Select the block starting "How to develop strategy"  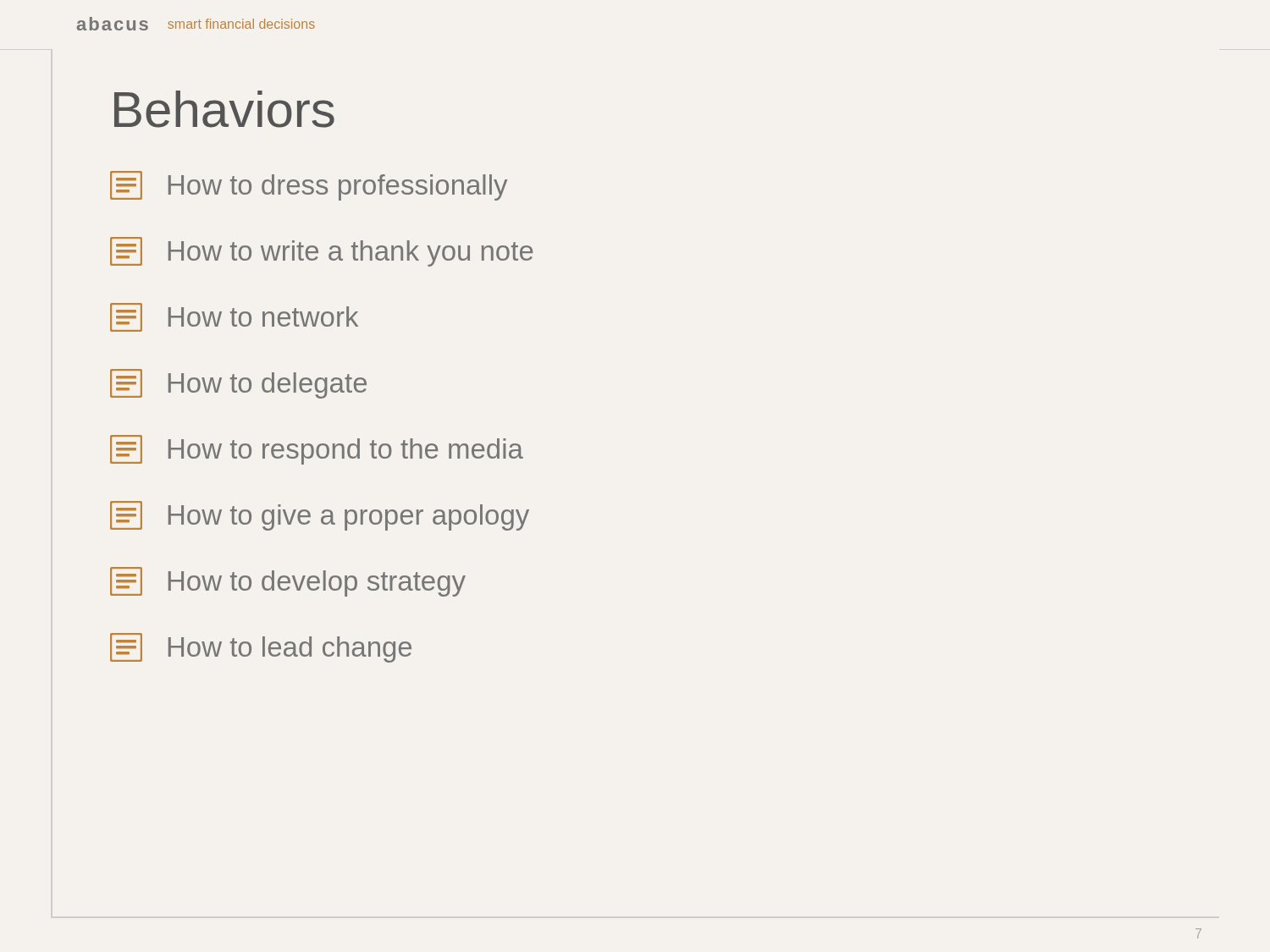(288, 581)
